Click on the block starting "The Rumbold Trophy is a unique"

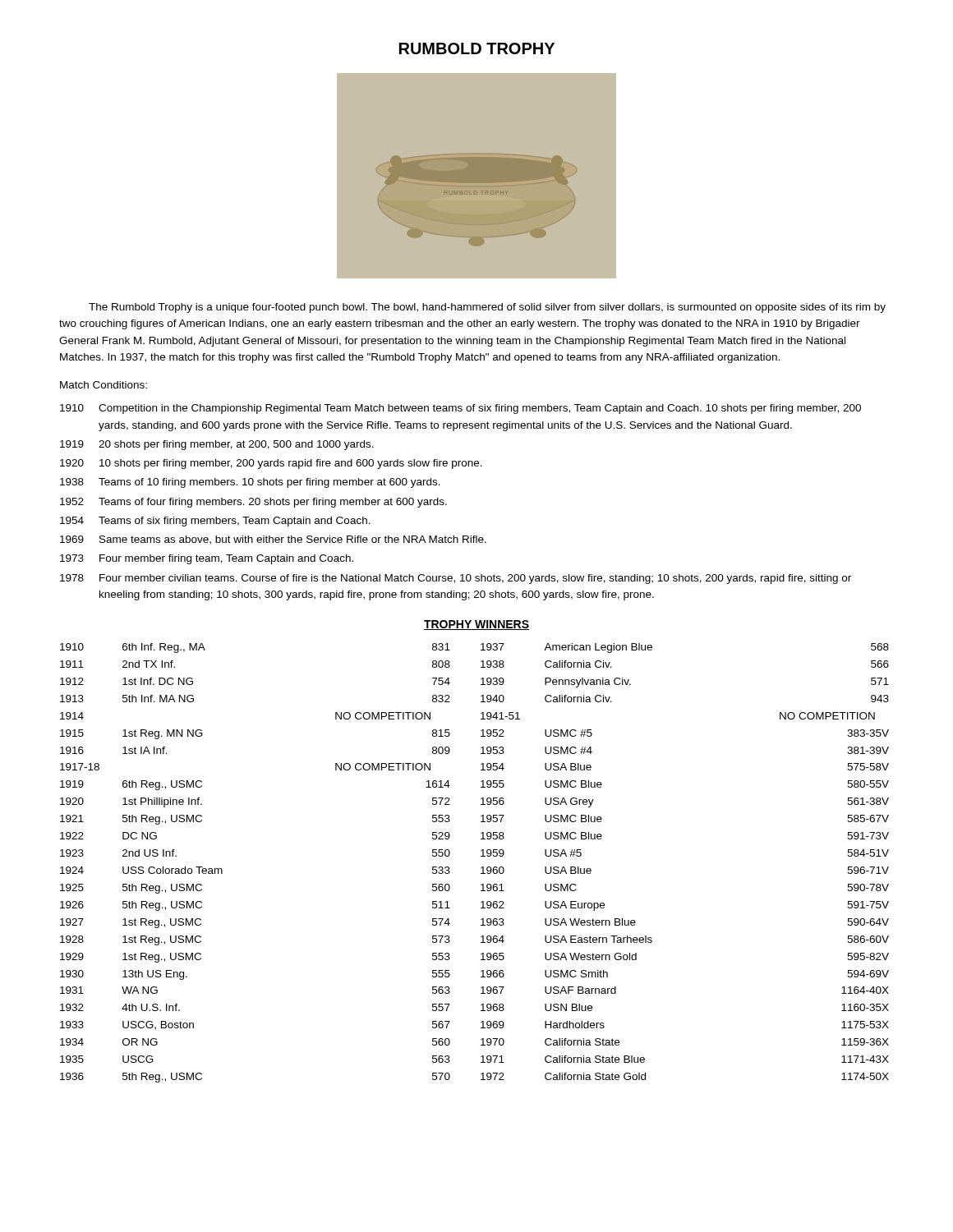(x=472, y=332)
